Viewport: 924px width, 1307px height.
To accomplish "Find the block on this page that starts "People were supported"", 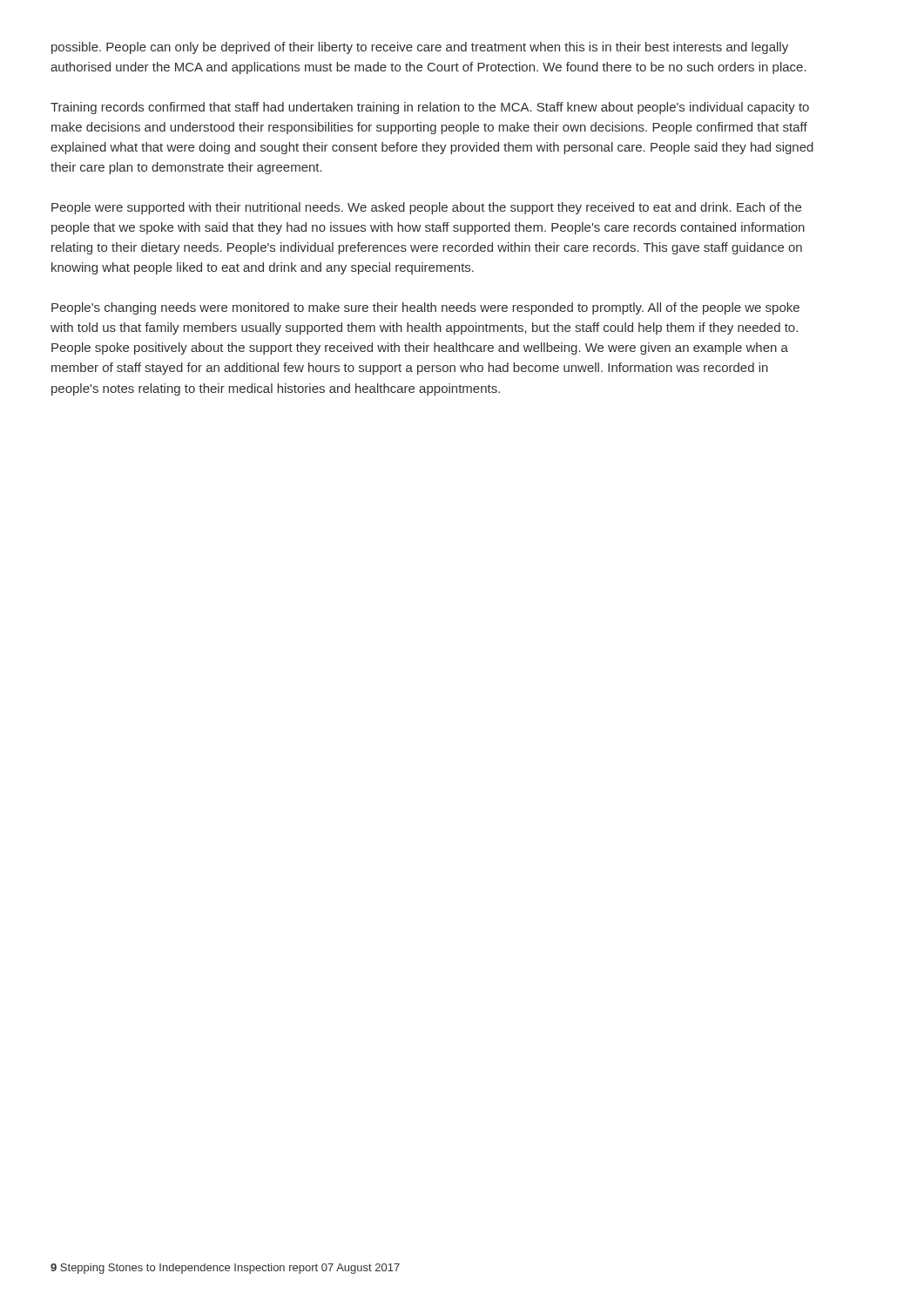I will [x=428, y=237].
